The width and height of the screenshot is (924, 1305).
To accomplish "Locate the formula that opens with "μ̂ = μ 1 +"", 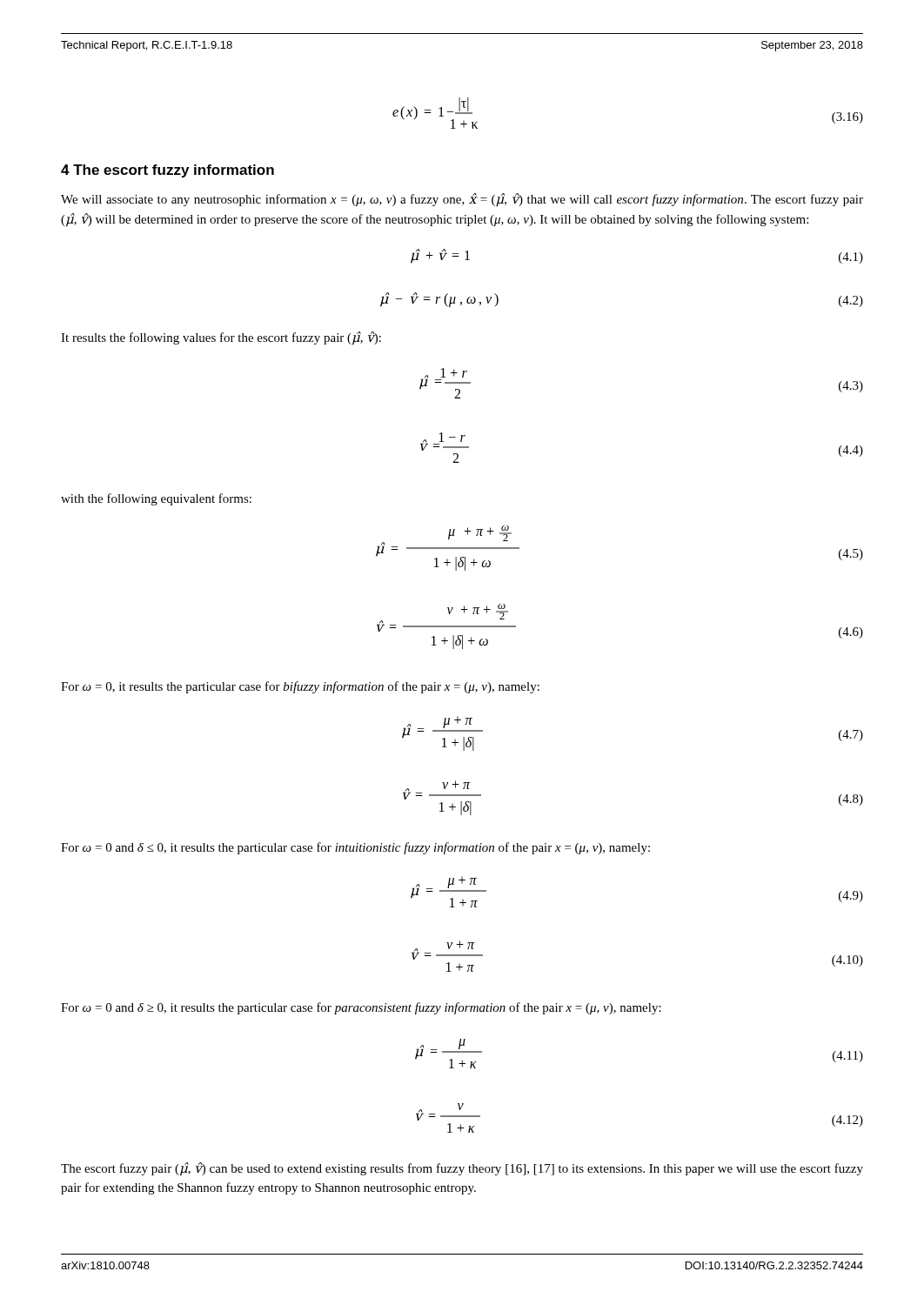I will [x=462, y=1056].
